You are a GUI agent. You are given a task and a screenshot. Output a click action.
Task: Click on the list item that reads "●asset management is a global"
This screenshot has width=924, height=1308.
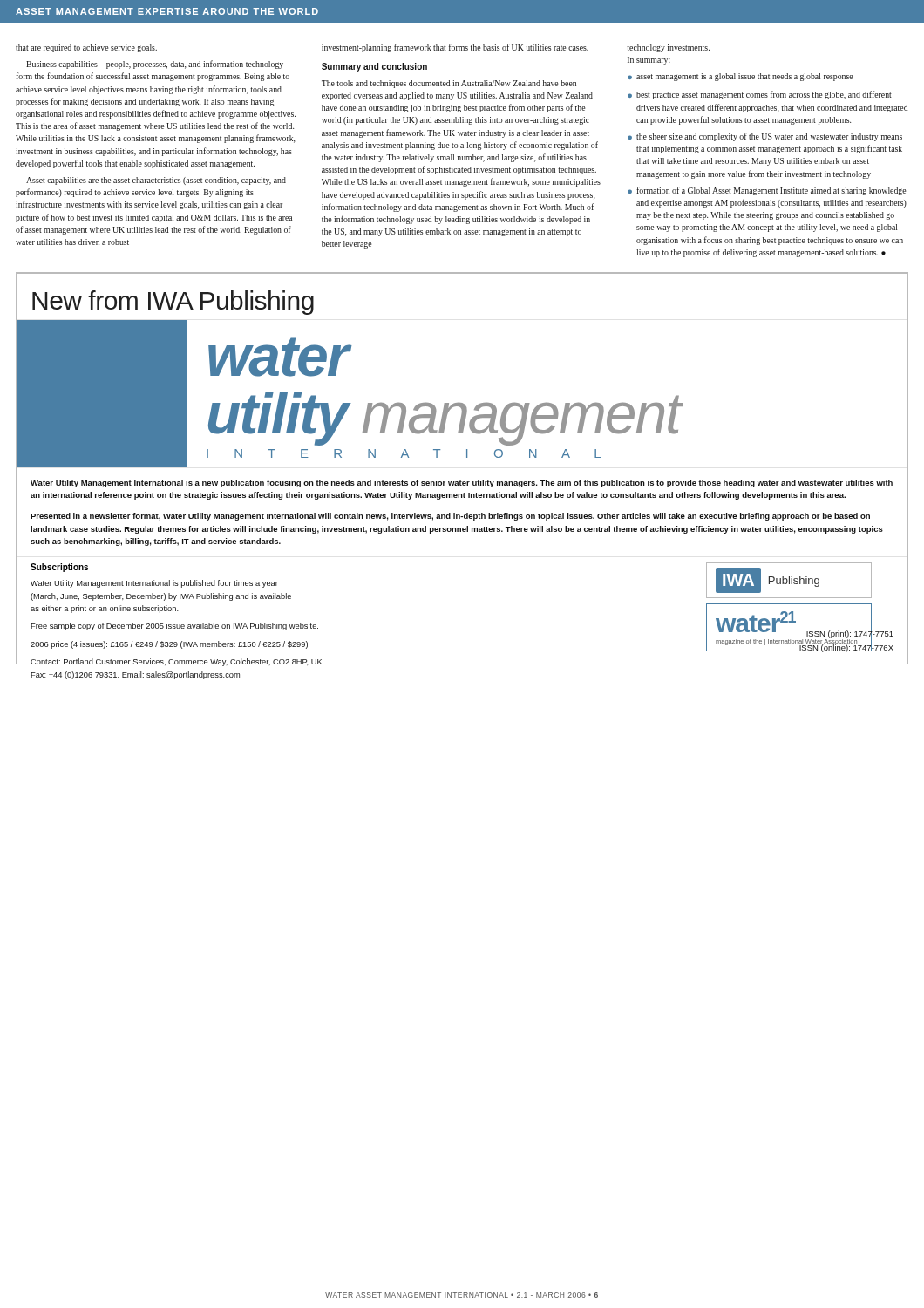(x=740, y=78)
